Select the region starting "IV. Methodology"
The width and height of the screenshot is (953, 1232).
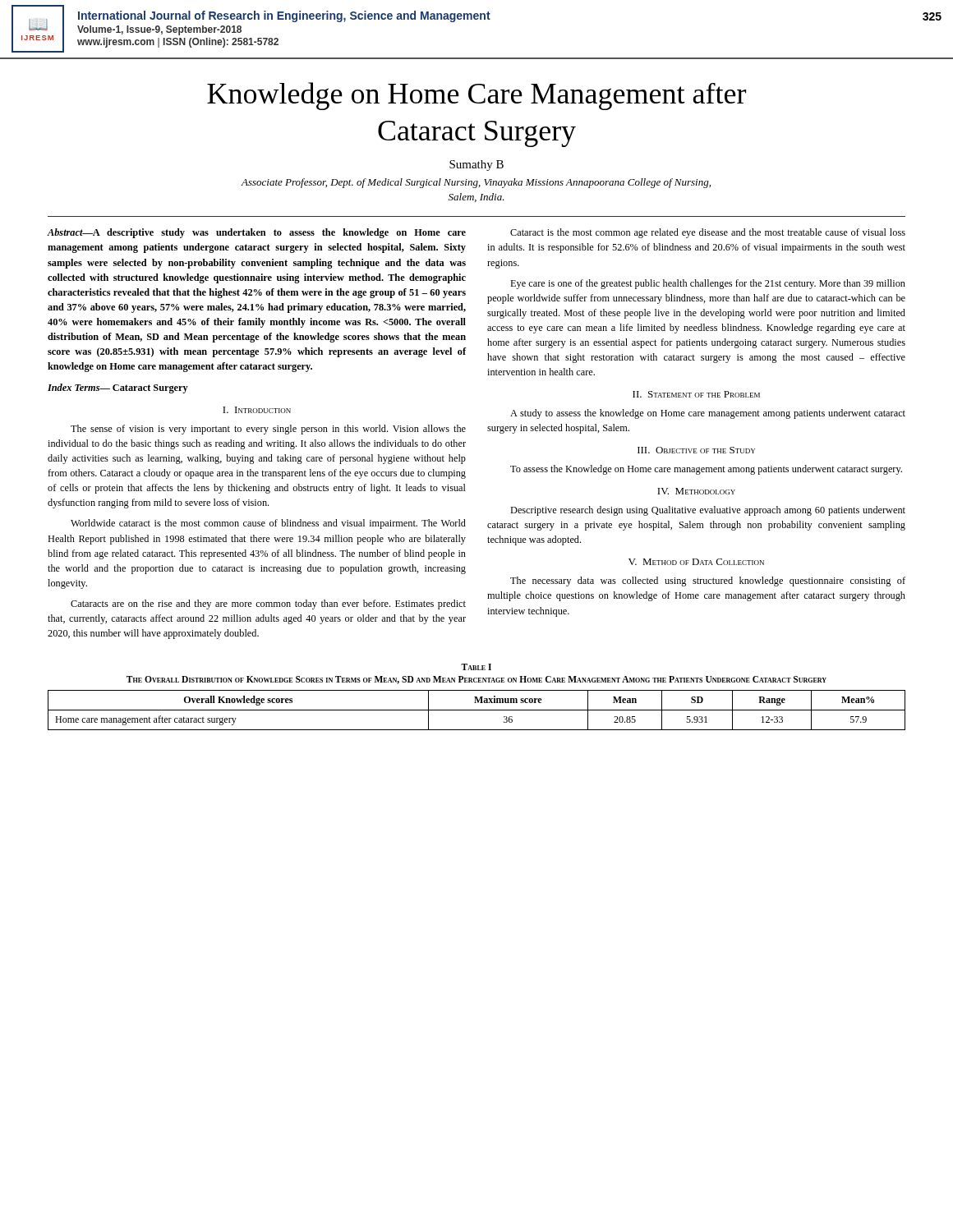[x=696, y=491]
